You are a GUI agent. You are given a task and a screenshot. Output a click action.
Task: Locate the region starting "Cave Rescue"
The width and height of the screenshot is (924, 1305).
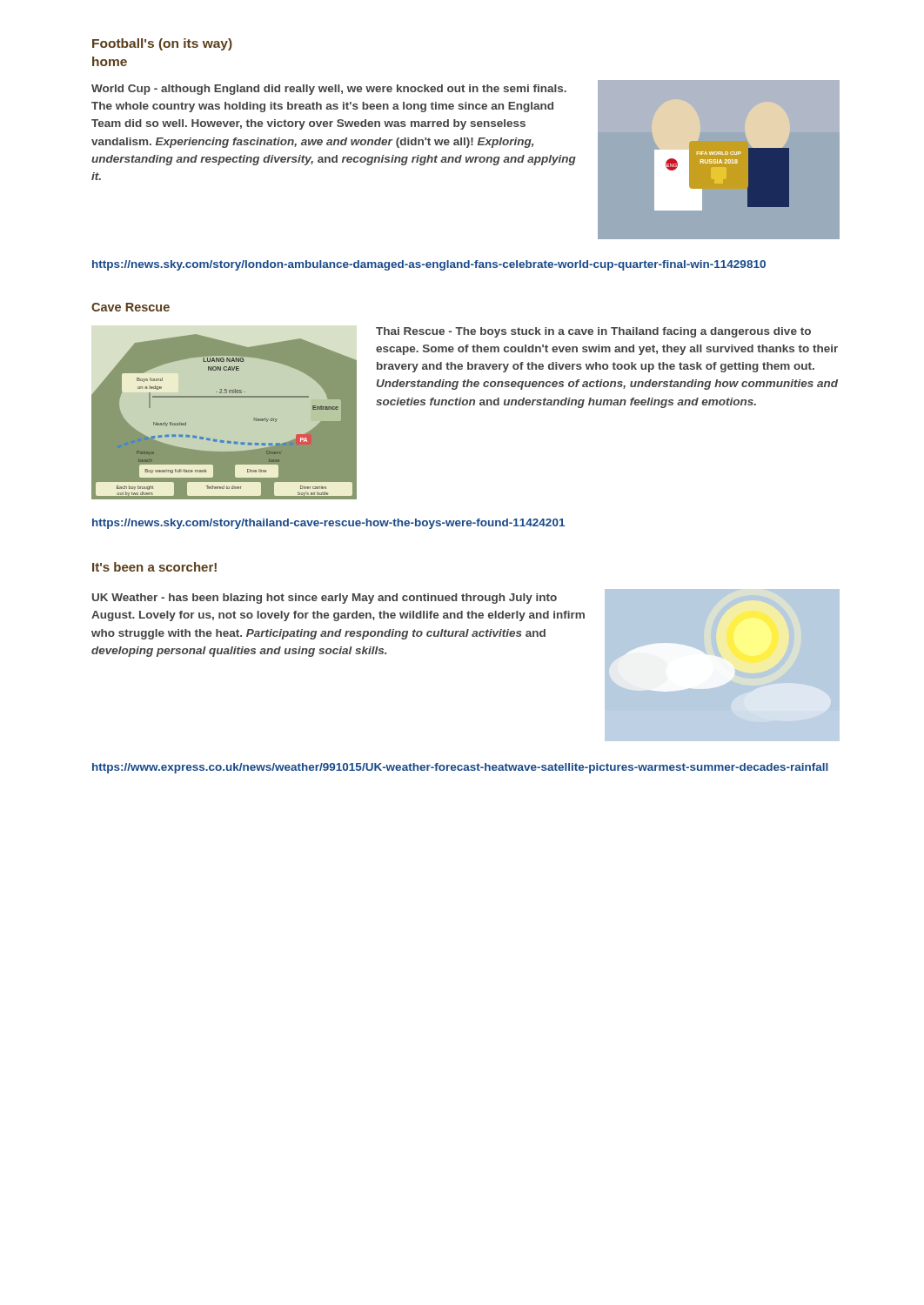[x=131, y=307]
